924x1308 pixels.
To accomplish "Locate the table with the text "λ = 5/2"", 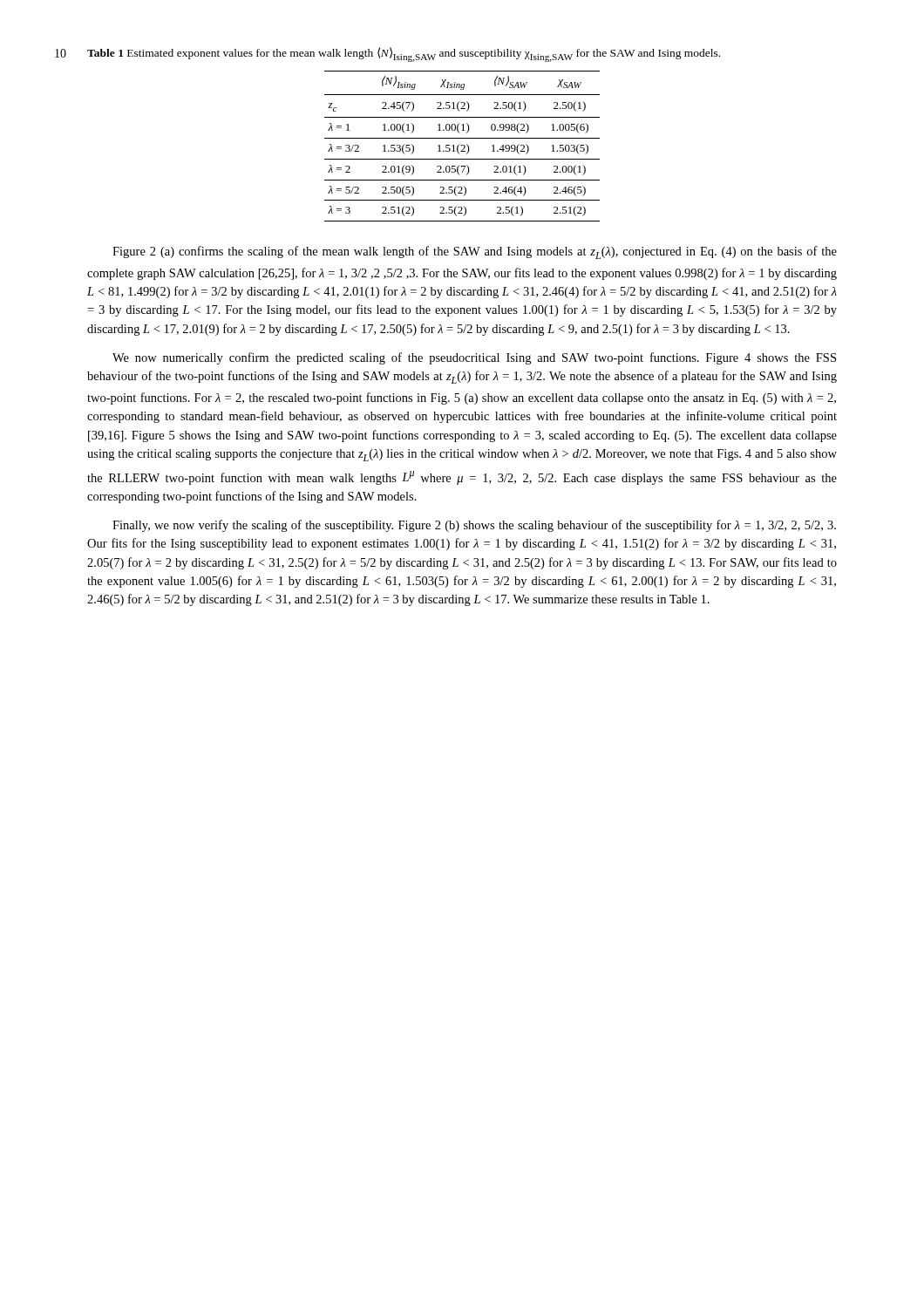I will click(x=462, y=146).
